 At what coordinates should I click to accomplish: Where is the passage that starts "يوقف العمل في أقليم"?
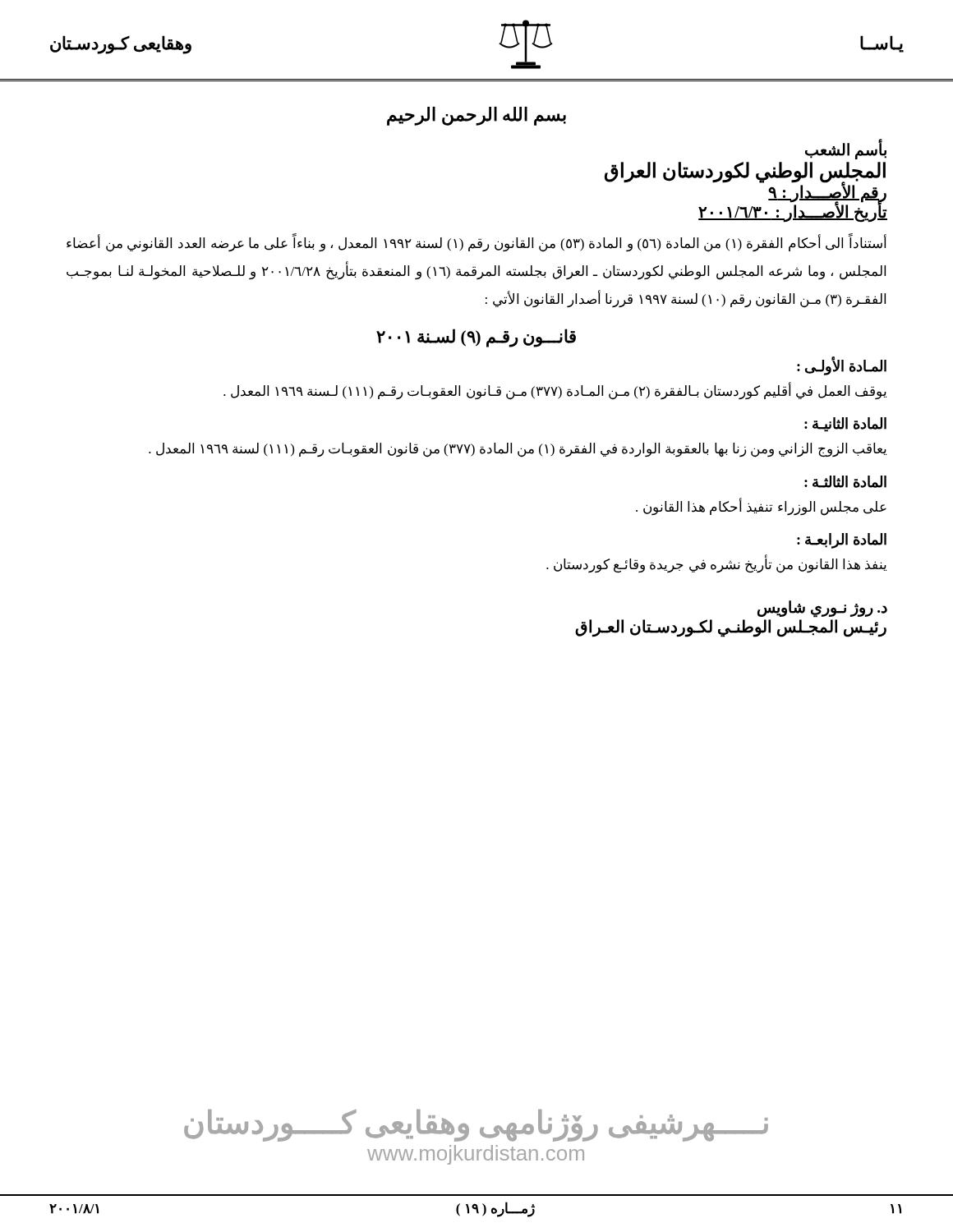(555, 391)
